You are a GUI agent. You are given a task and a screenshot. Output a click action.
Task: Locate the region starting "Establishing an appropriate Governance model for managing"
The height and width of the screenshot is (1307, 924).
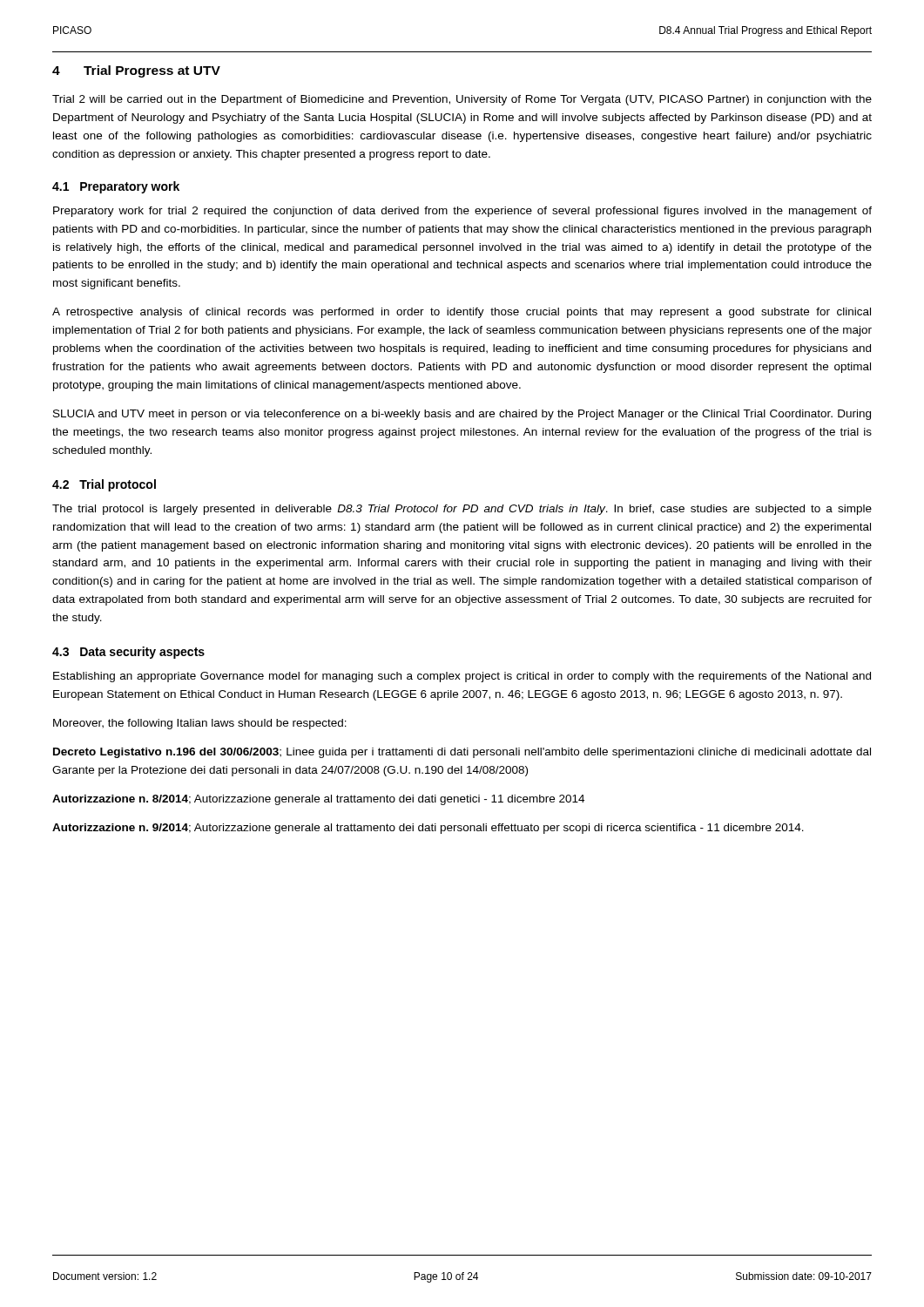[x=462, y=686]
